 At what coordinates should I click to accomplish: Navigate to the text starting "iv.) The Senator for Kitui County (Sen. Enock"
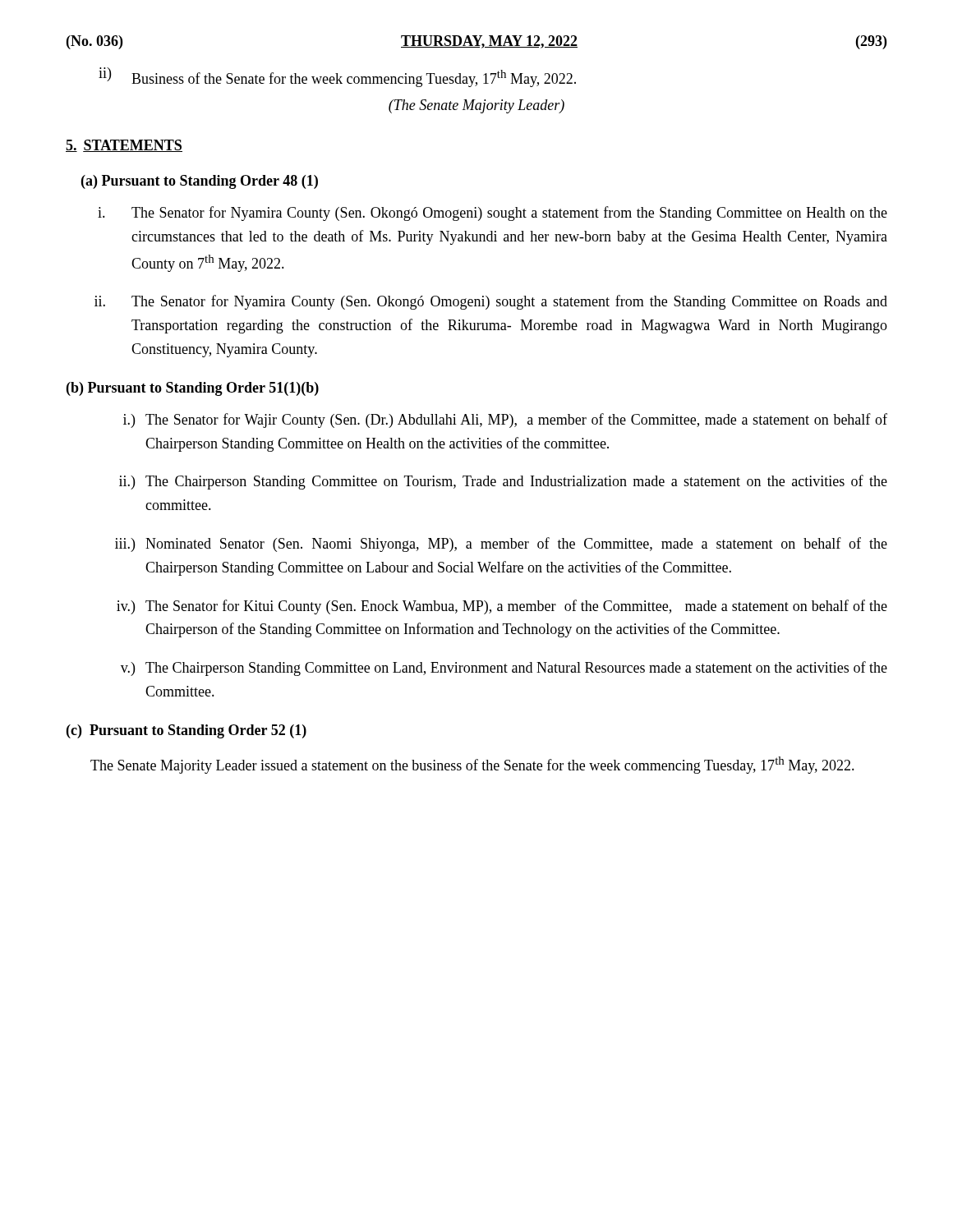(489, 618)
